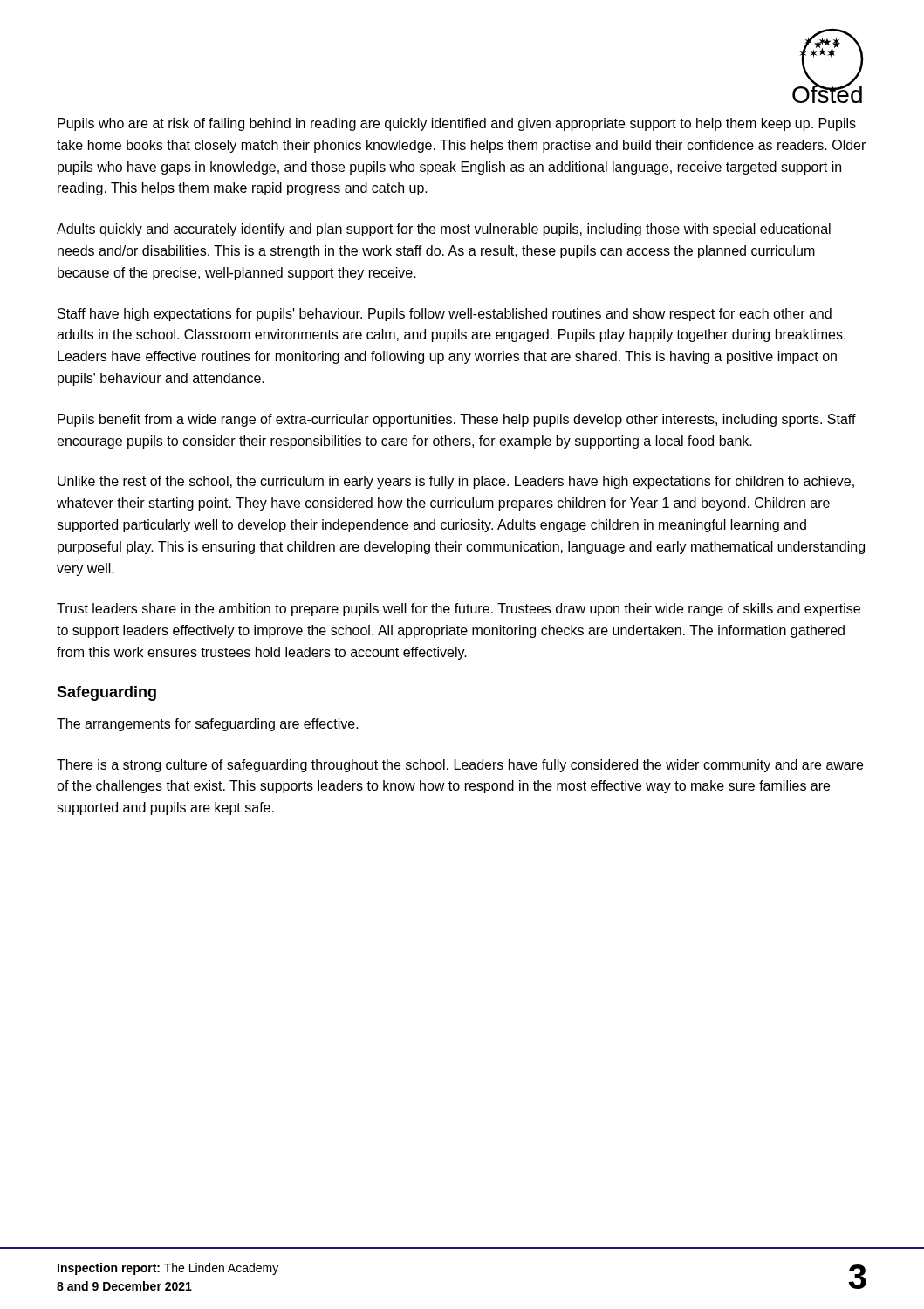Select the text that reads "The arrangements for safeguarding are effective."

pyautogui.click(x=208, y=724)
